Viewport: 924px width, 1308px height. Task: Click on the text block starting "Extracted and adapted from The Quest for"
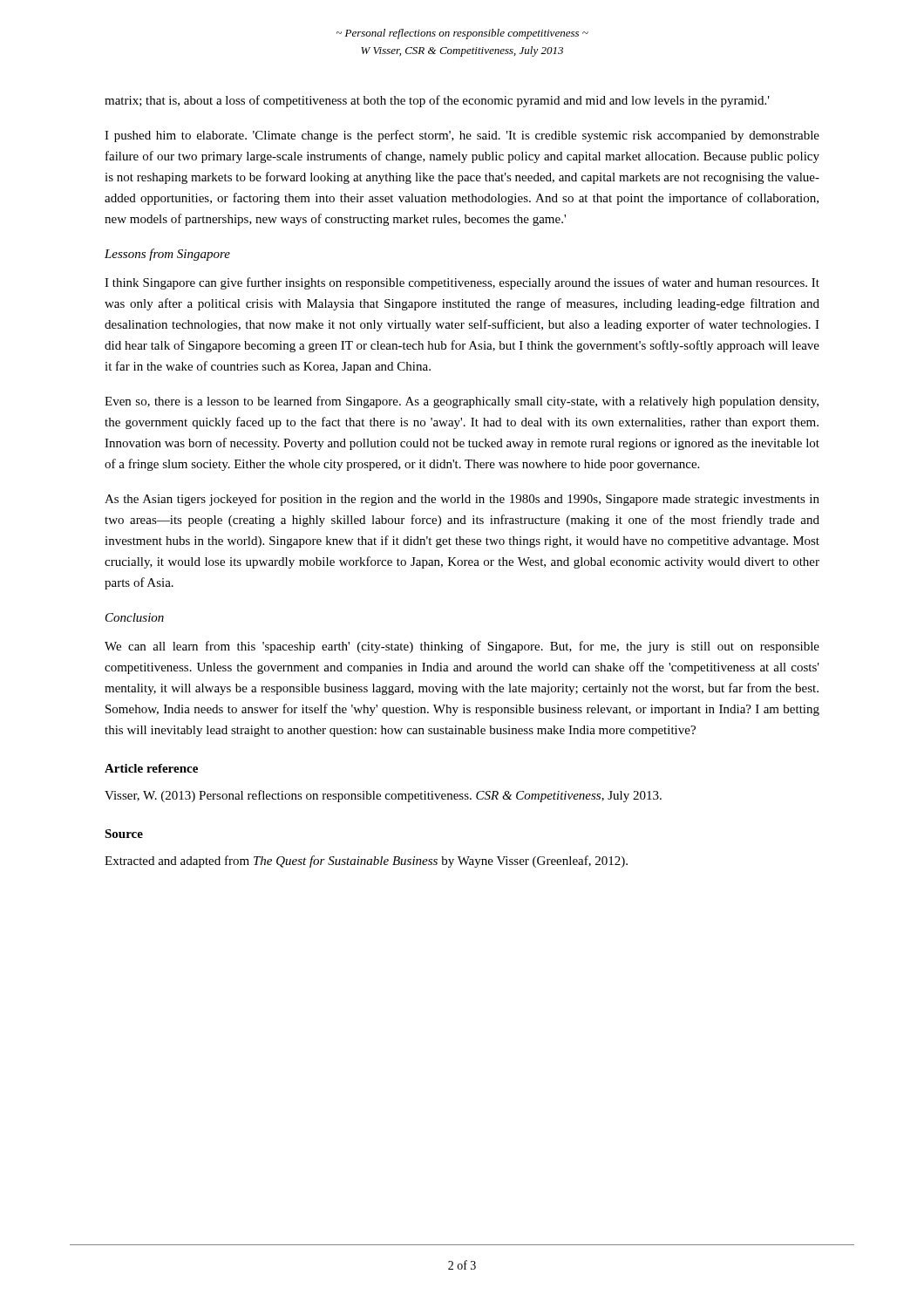coord(367,861)
